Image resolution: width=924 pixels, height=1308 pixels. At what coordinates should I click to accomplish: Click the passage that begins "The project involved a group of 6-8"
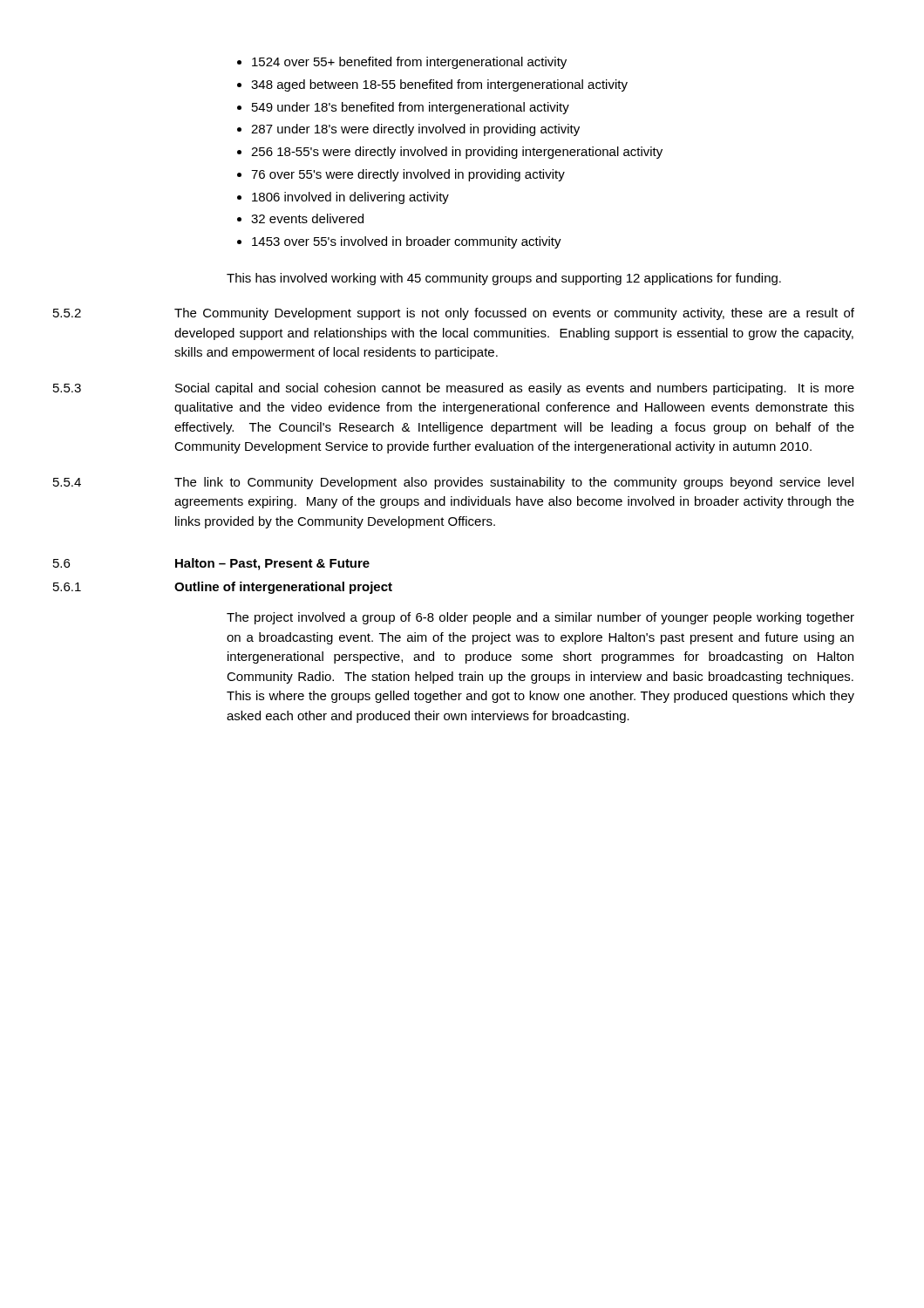pos(540,666)
